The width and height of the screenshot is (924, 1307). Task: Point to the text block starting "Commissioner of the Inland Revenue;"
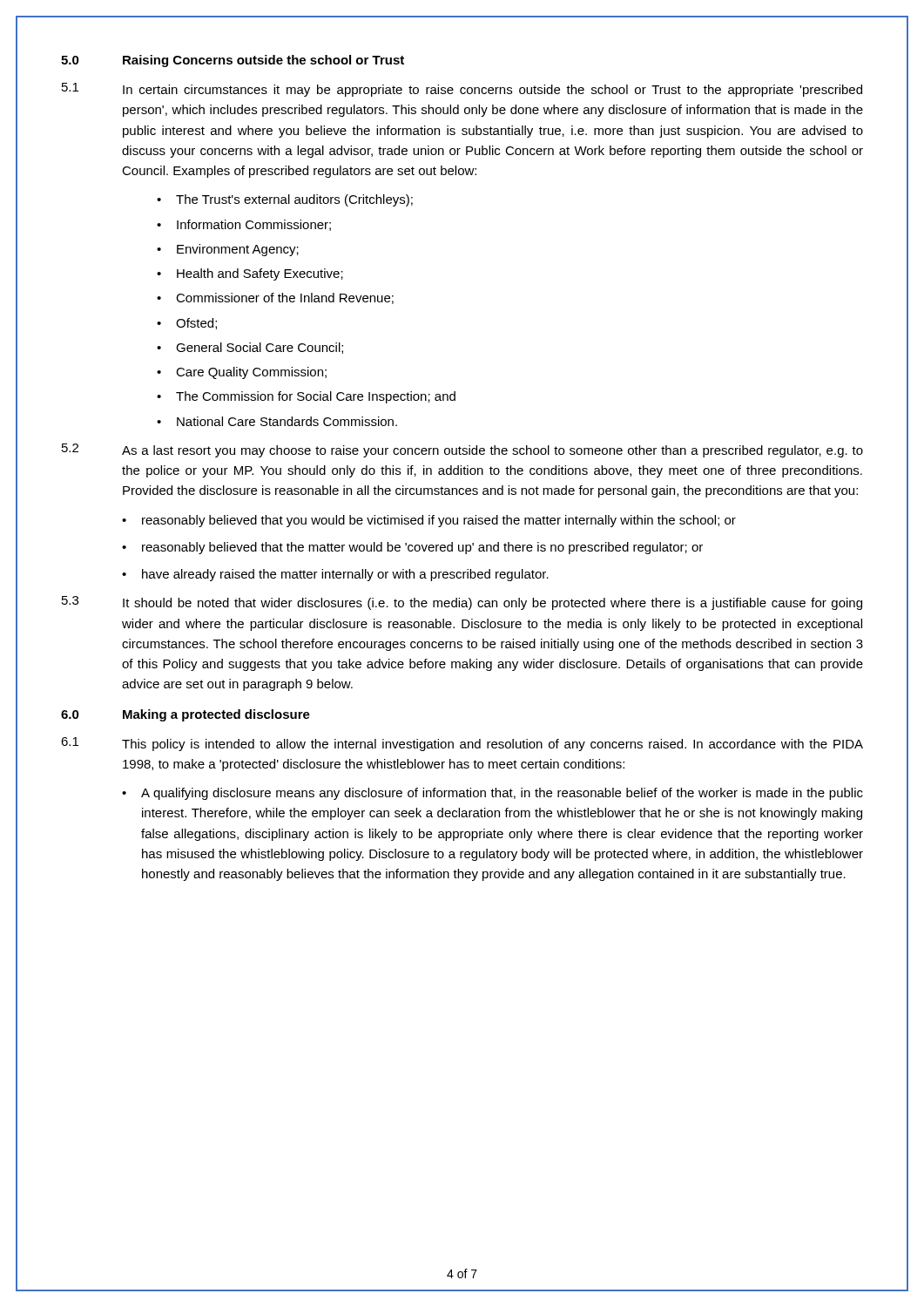click(x=285, y=298)
